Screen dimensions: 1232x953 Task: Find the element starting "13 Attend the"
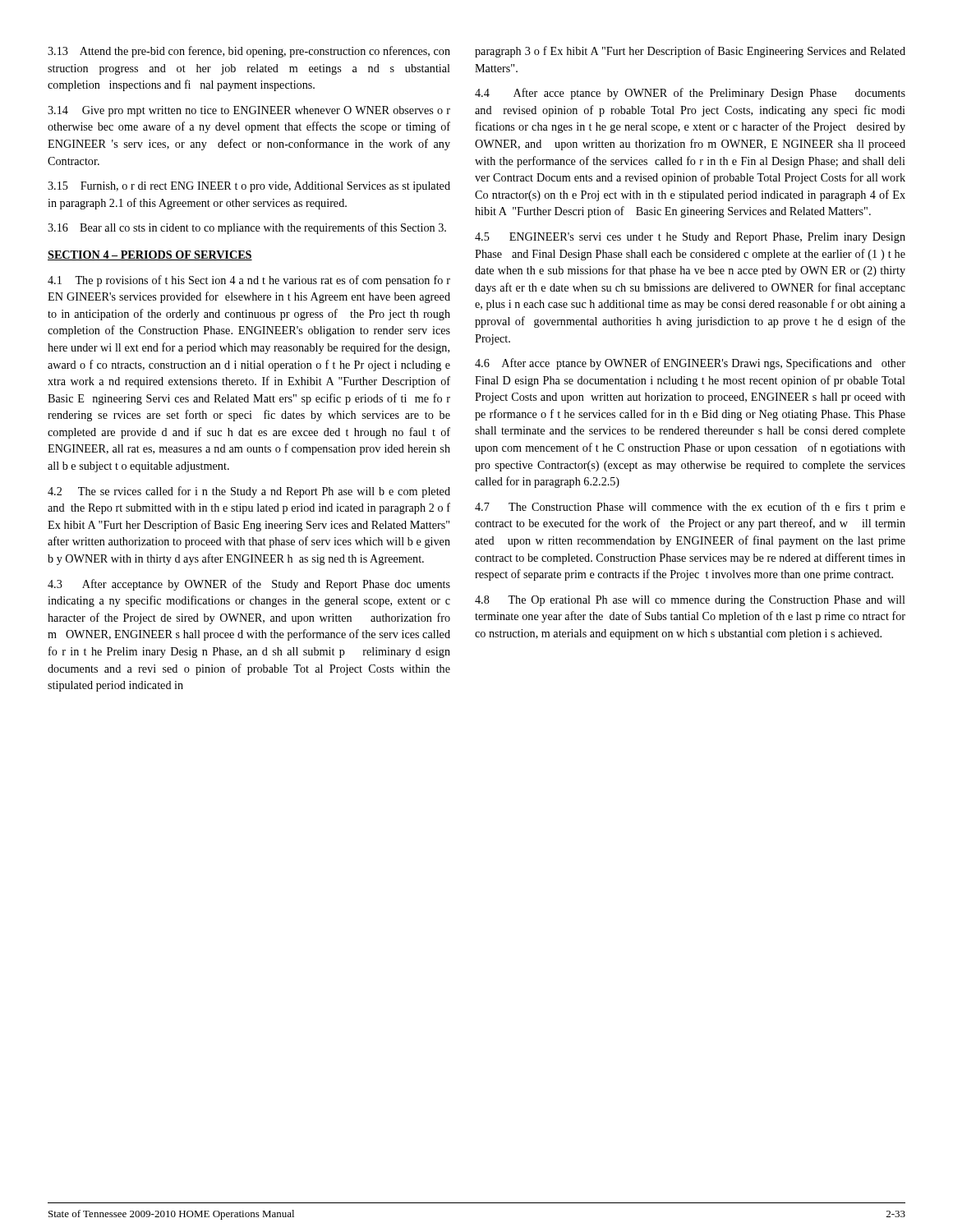(x=249, y=68)
